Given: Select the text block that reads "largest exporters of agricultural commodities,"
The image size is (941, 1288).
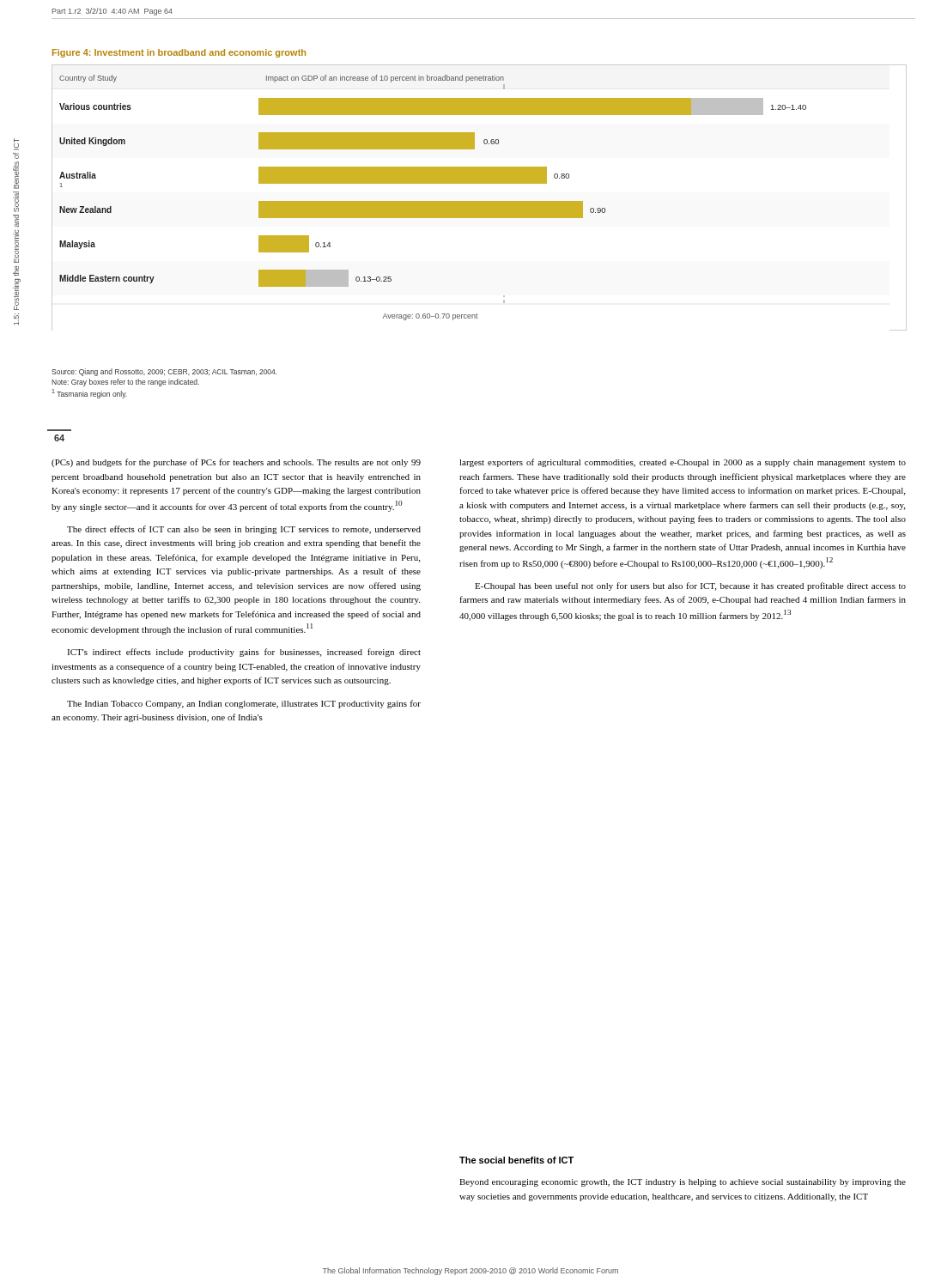Looking at the screenshot, I should [x=683, y=539].
